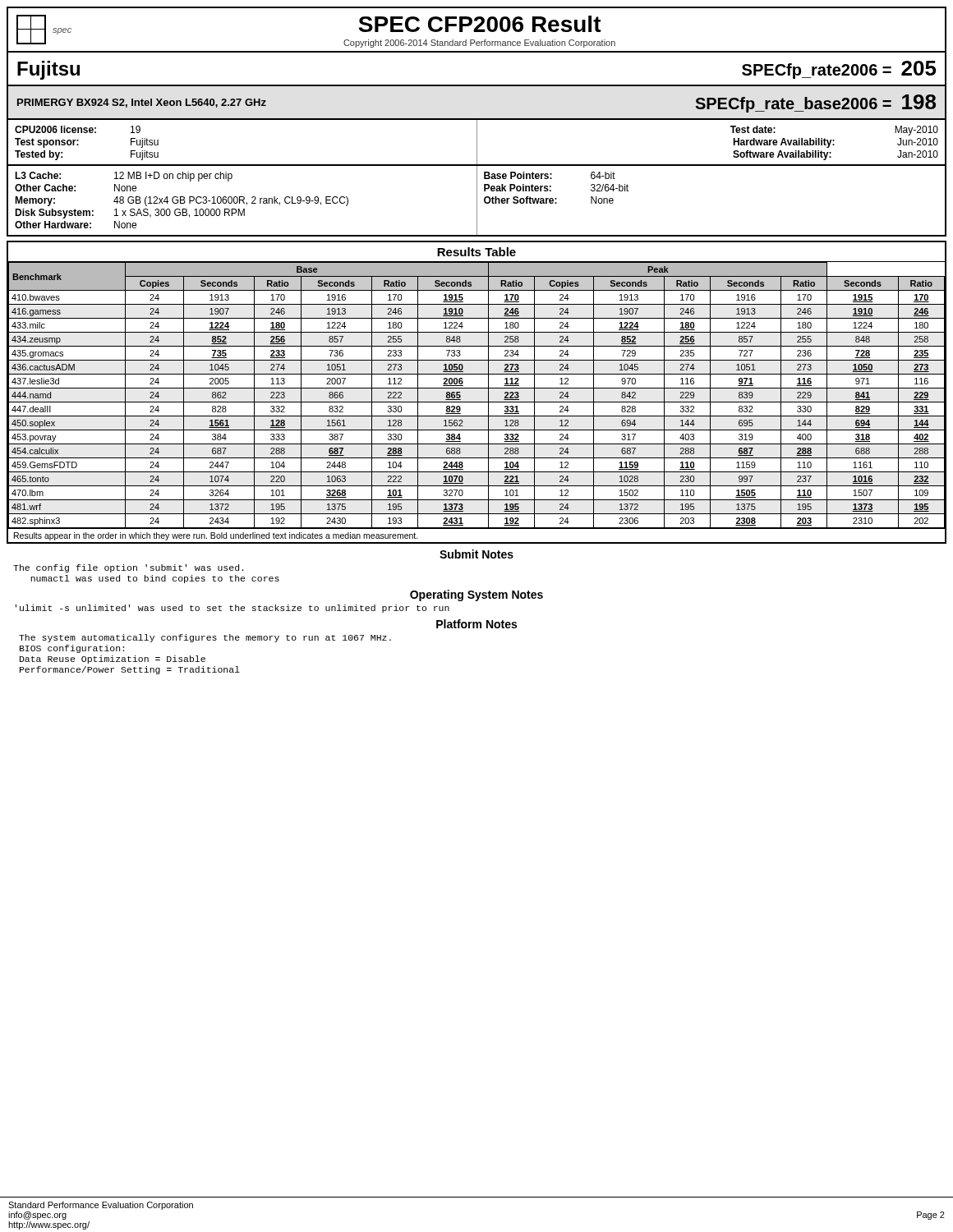
Task: Click the passage that begins "Results appear in the"
Action: coord(216,536)
